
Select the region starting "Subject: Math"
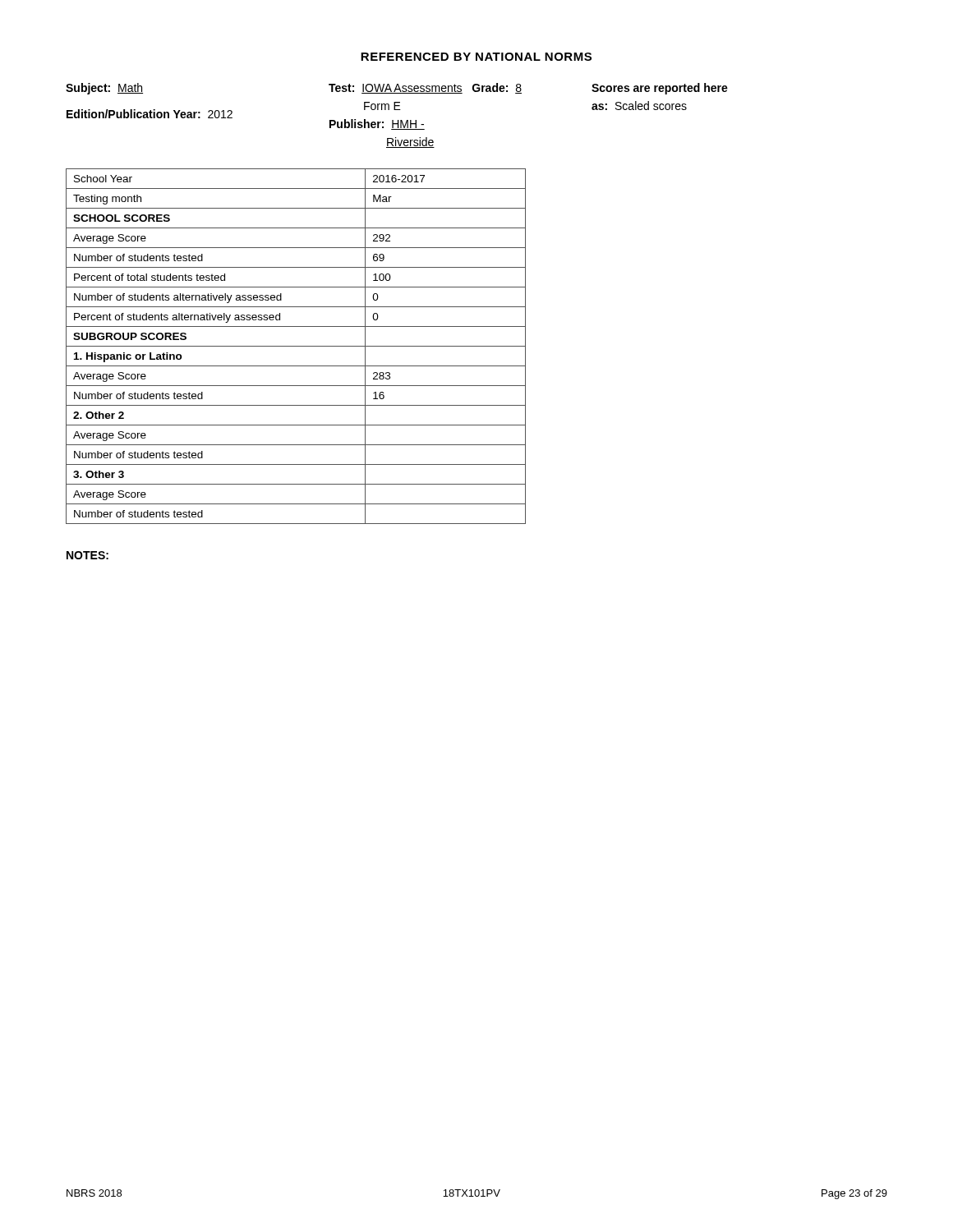coord(104,88)
